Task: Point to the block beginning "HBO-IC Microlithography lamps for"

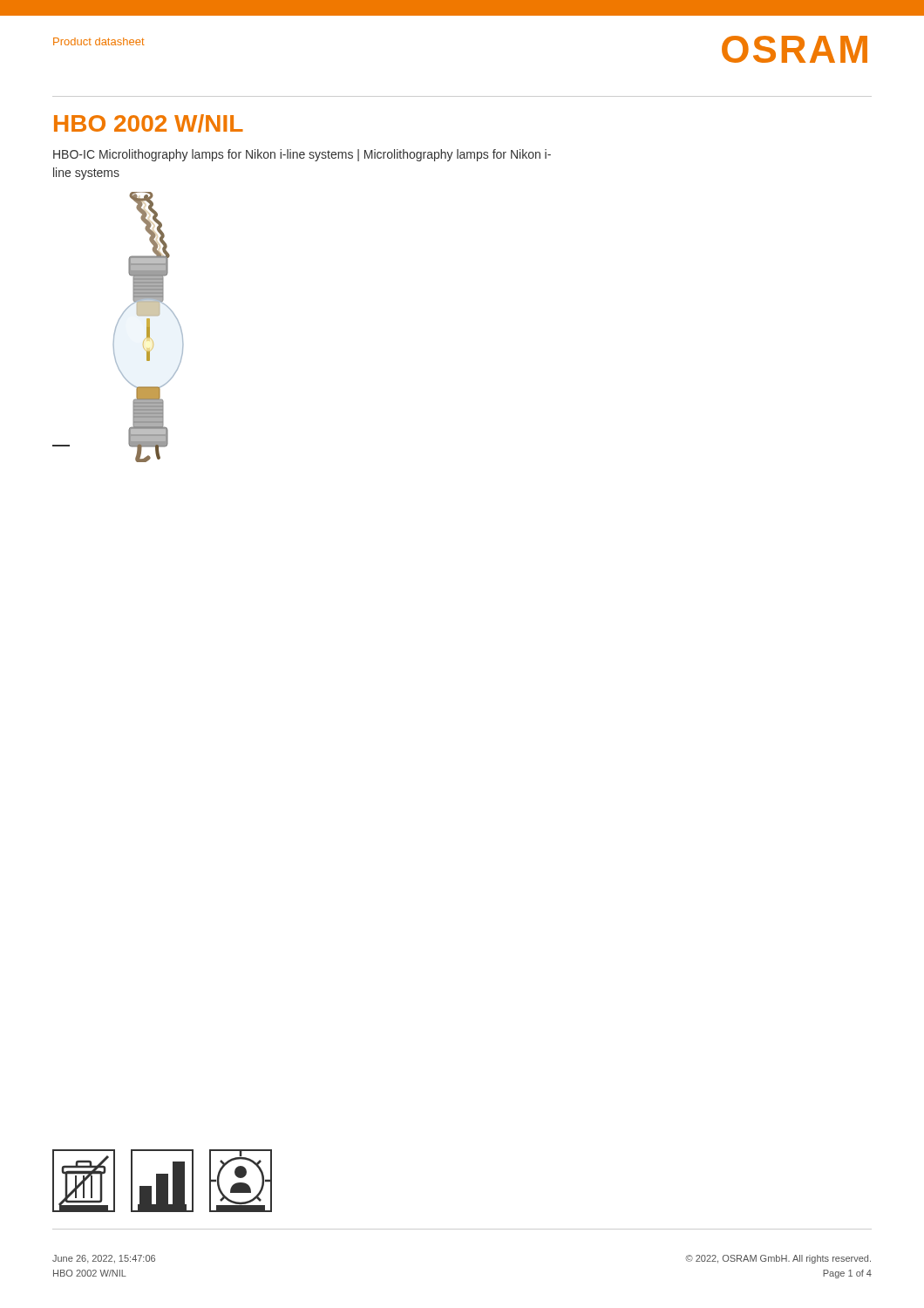Action: pyautogui.click(x=302, y=163)
